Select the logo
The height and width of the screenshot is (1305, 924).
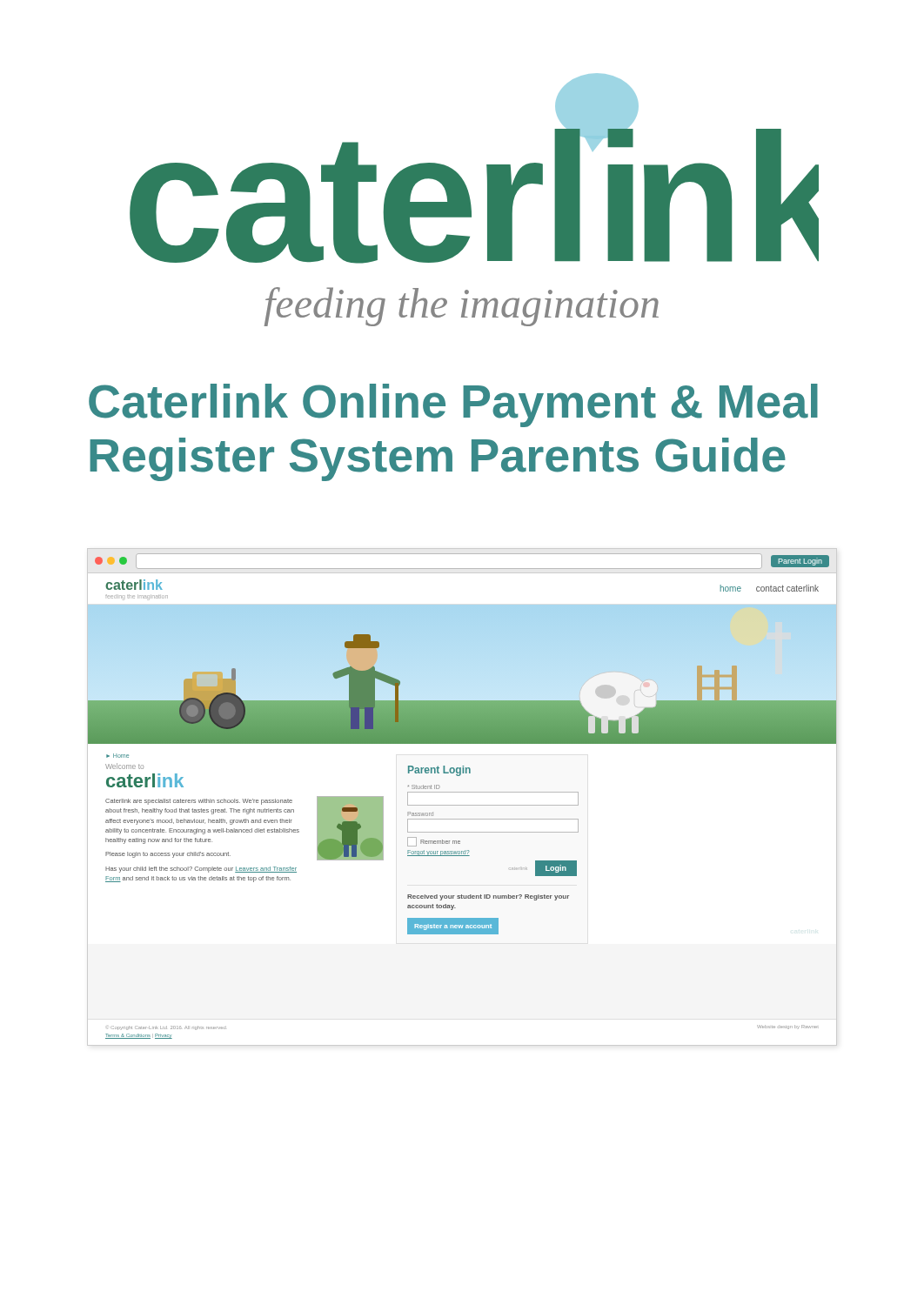pyautogui.click(x=462, y=210)
